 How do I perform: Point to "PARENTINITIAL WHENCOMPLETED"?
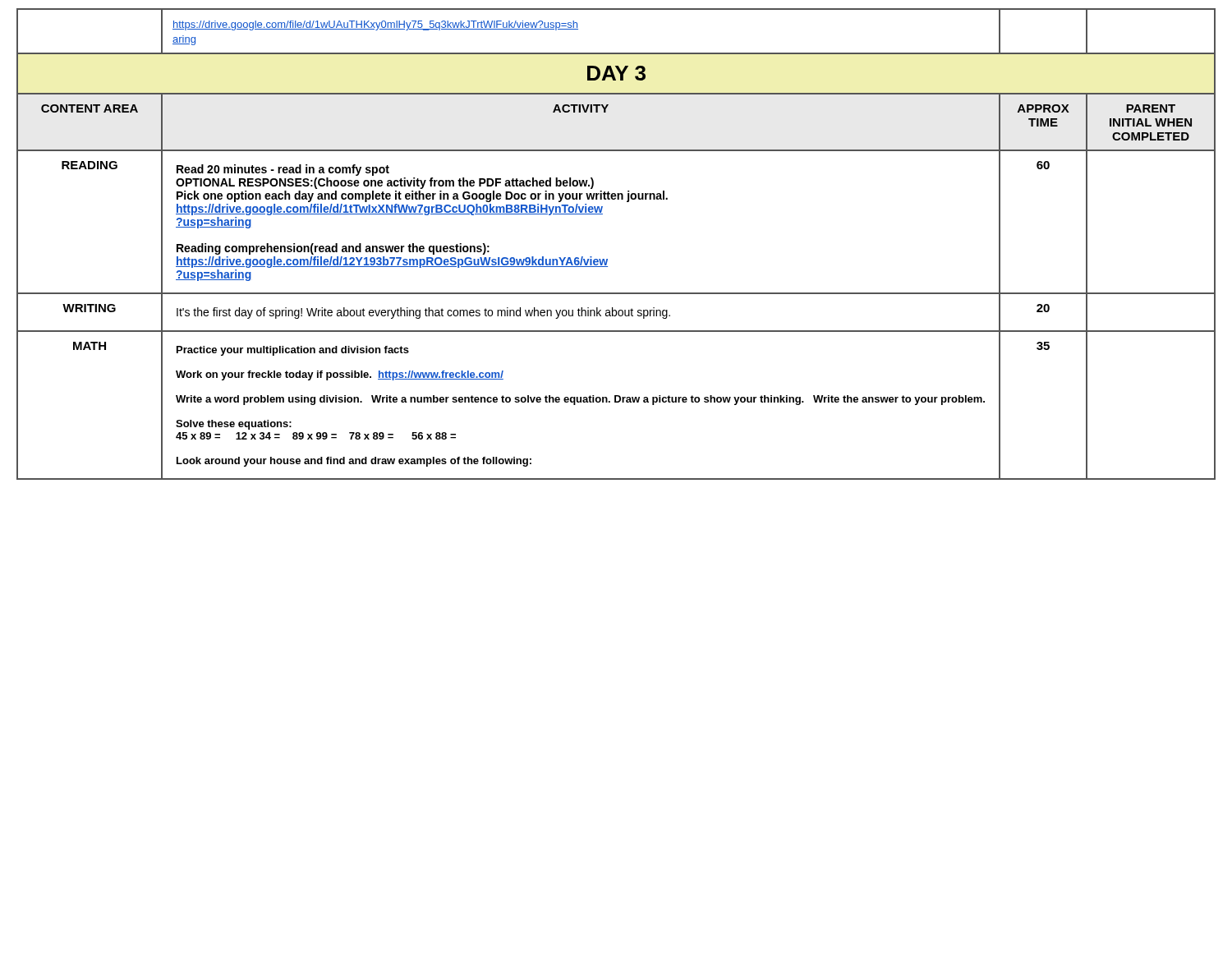point(1151,122)
